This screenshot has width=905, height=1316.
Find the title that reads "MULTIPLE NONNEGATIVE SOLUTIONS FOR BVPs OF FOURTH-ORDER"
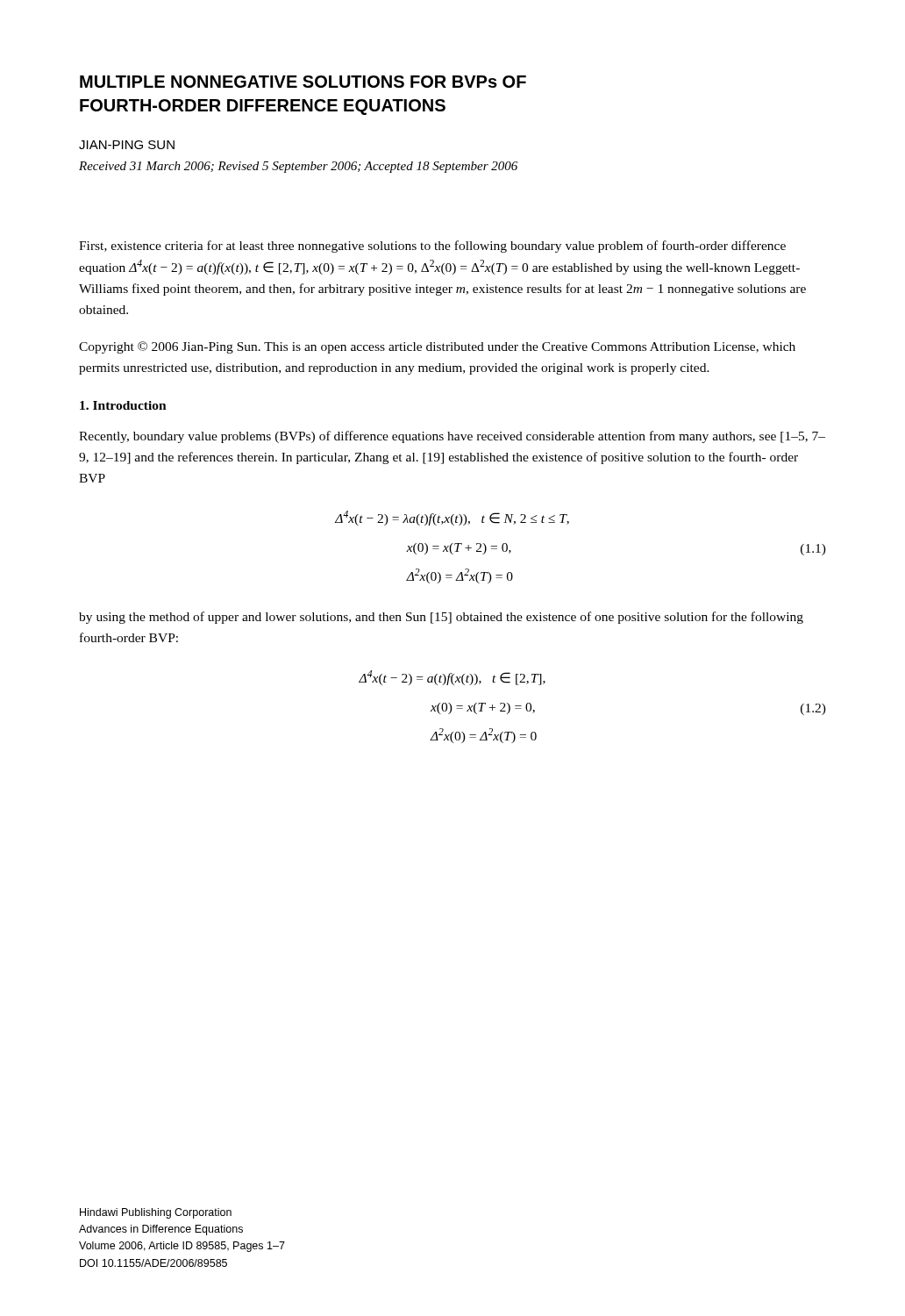click(x=303, y=93)
